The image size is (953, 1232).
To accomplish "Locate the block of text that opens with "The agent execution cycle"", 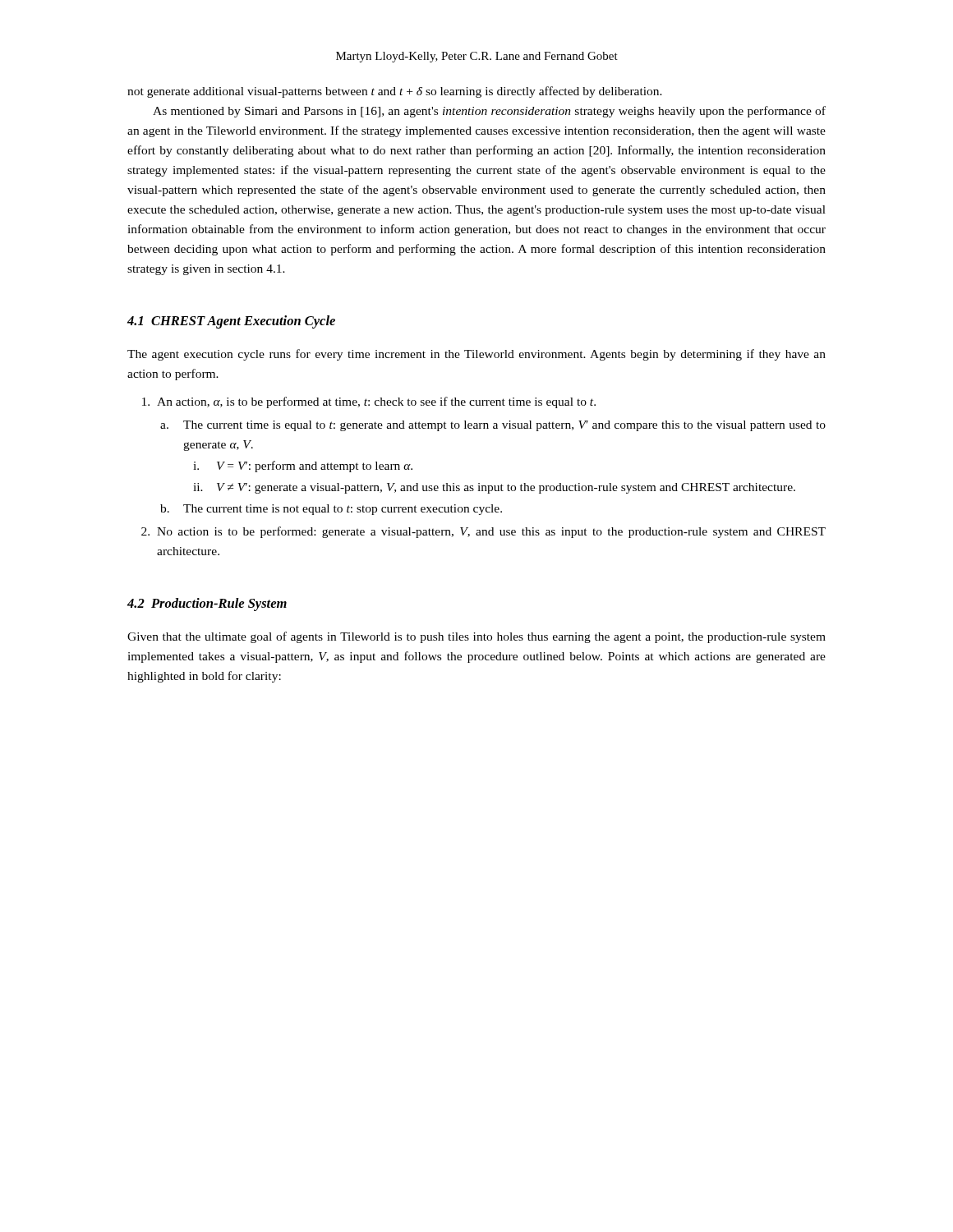I will tap(476, 364).
